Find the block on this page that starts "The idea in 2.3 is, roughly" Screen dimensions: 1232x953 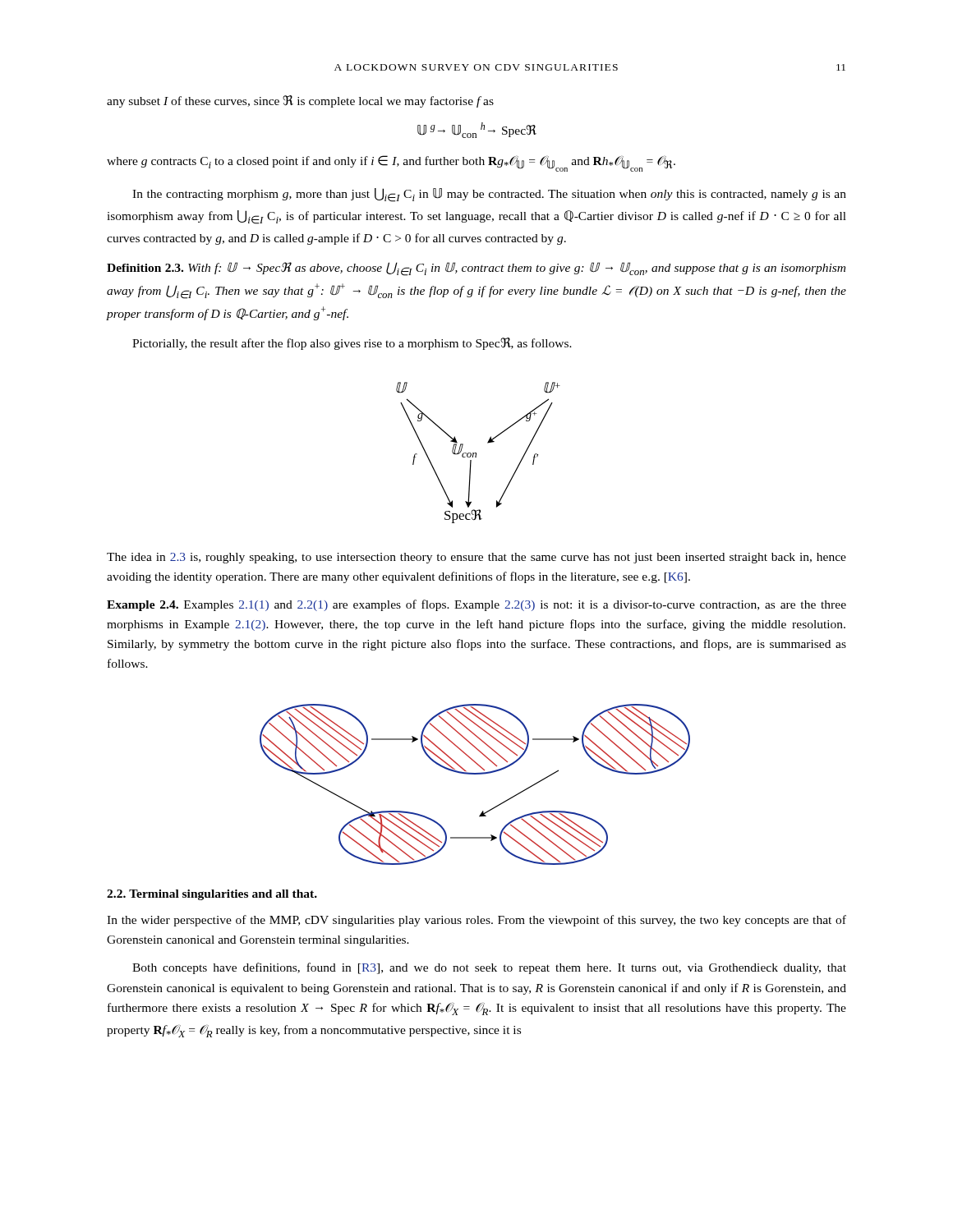pyautogui.click(x=476, y=567)
